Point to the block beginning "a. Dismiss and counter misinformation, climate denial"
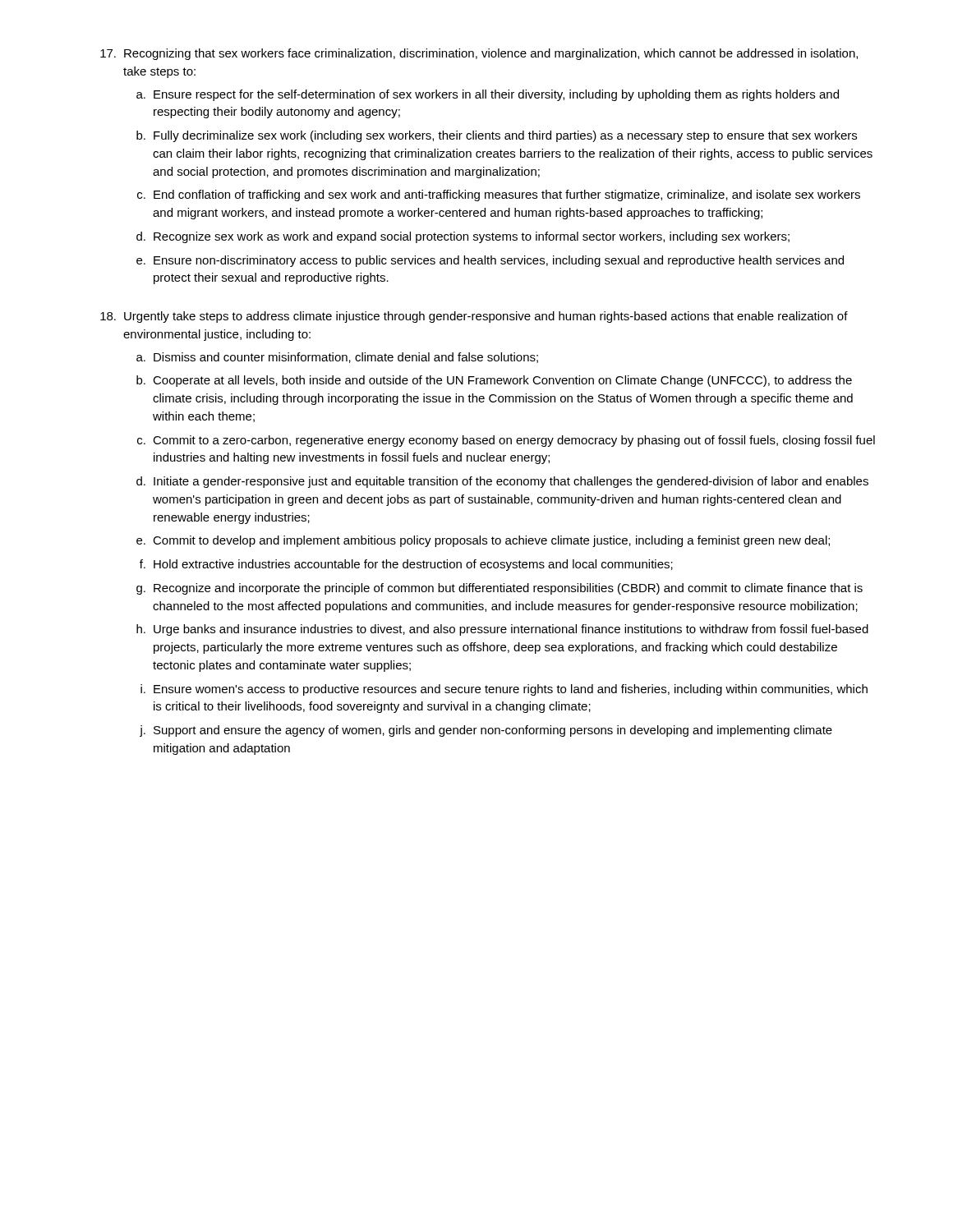 tap(501, 357)
